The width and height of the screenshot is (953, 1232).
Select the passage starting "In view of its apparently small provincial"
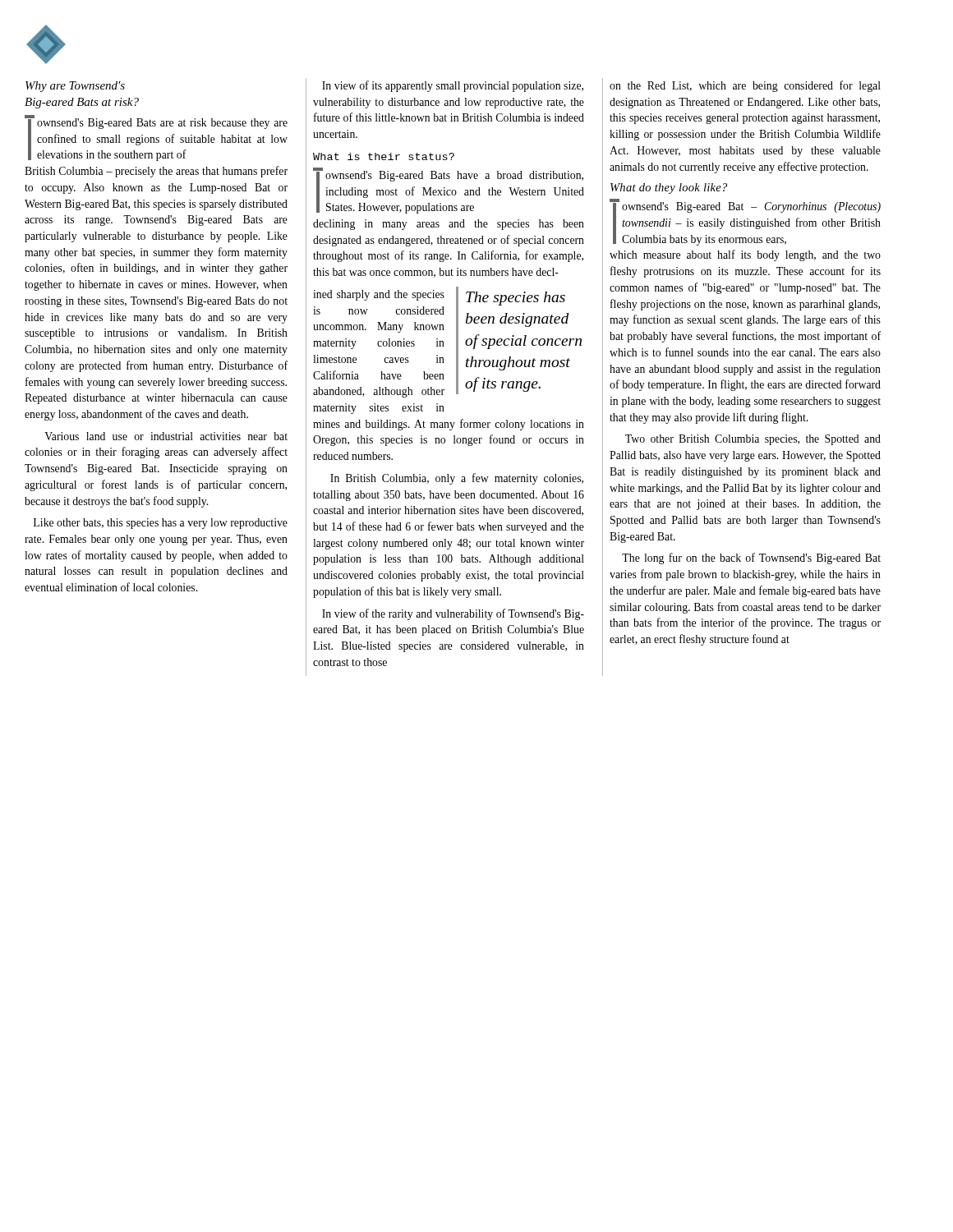[x=449, y=110]
